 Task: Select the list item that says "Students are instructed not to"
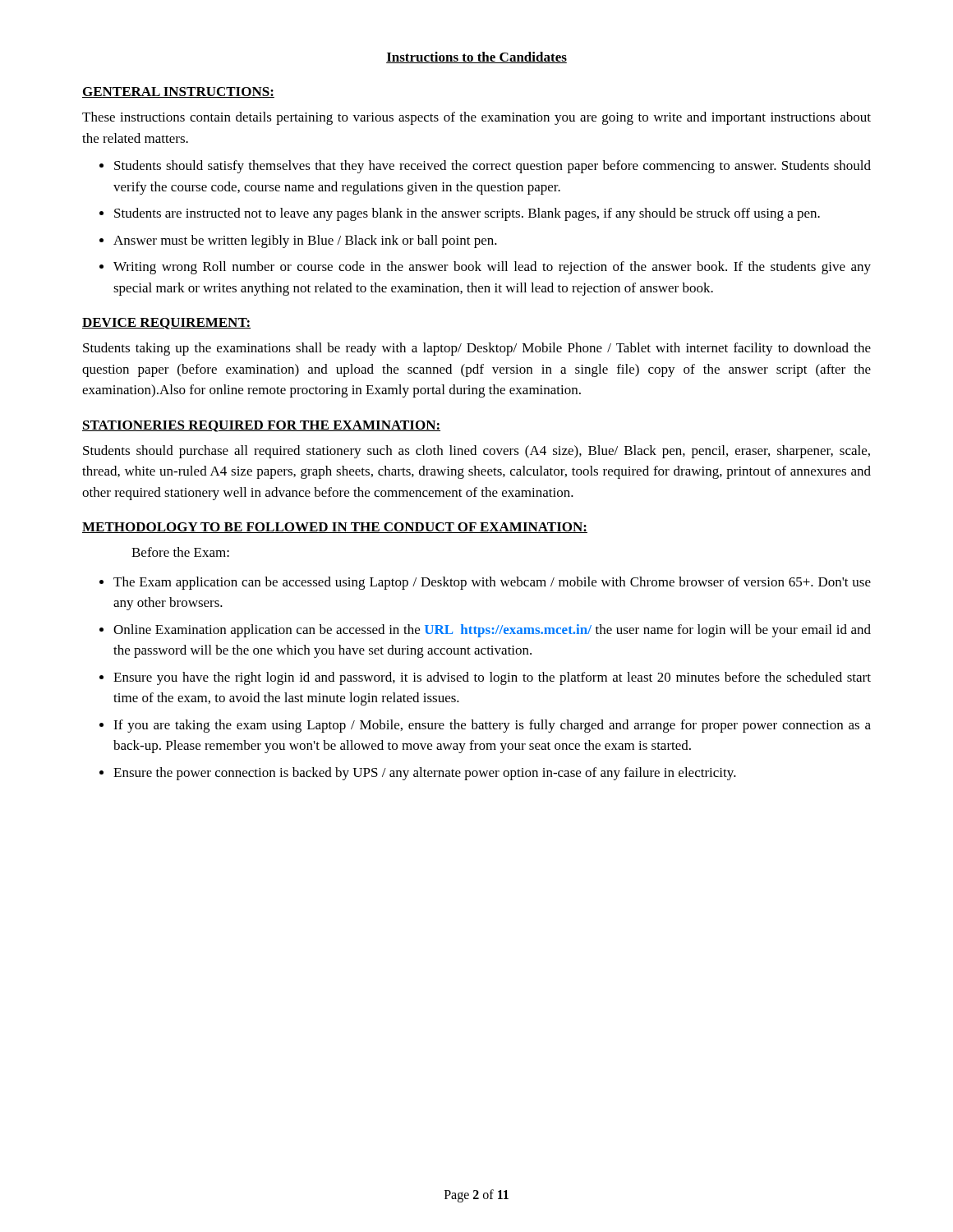(x=467, y=213)
